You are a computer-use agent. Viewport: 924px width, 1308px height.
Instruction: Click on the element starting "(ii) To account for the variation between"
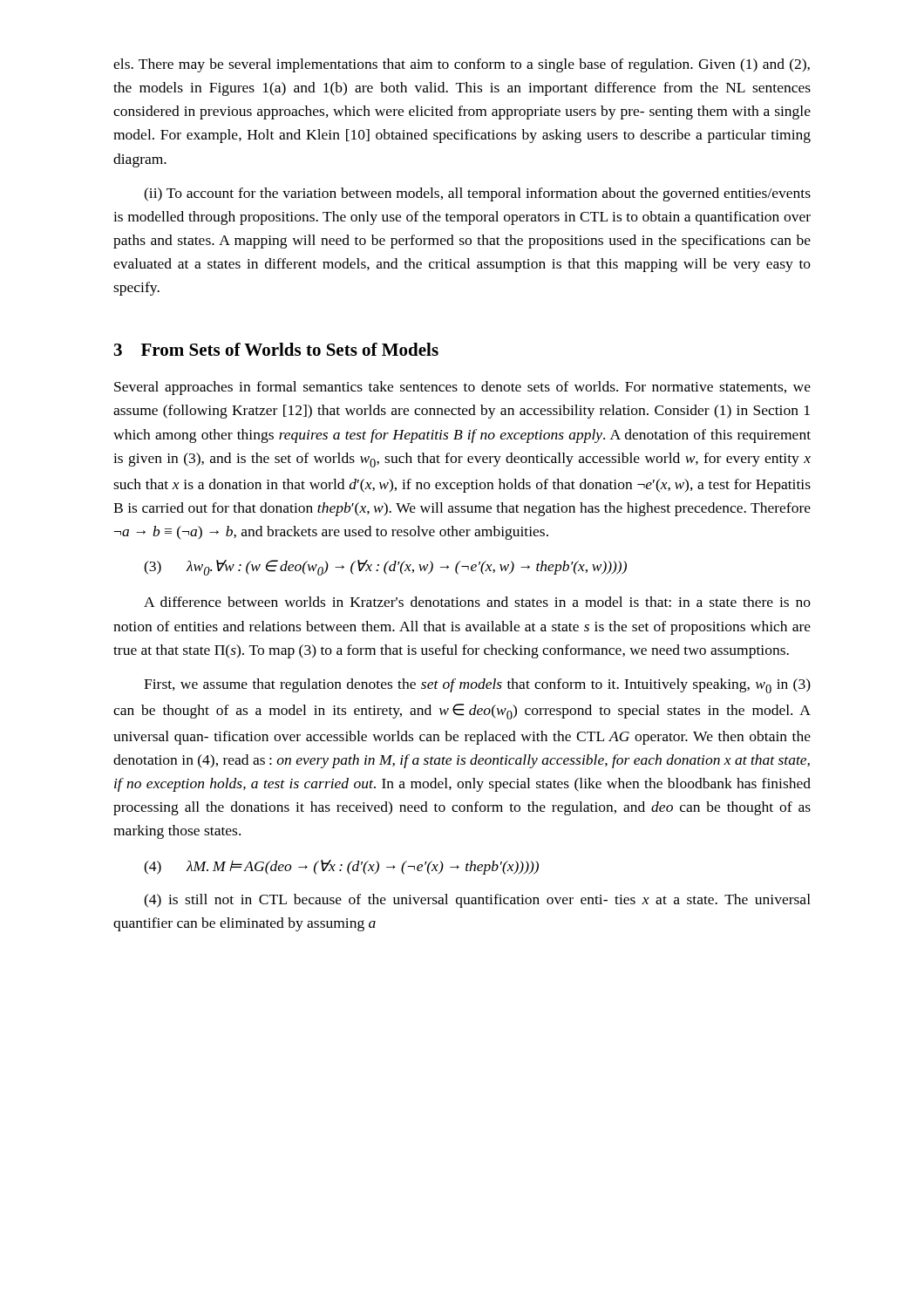point(462,240)
